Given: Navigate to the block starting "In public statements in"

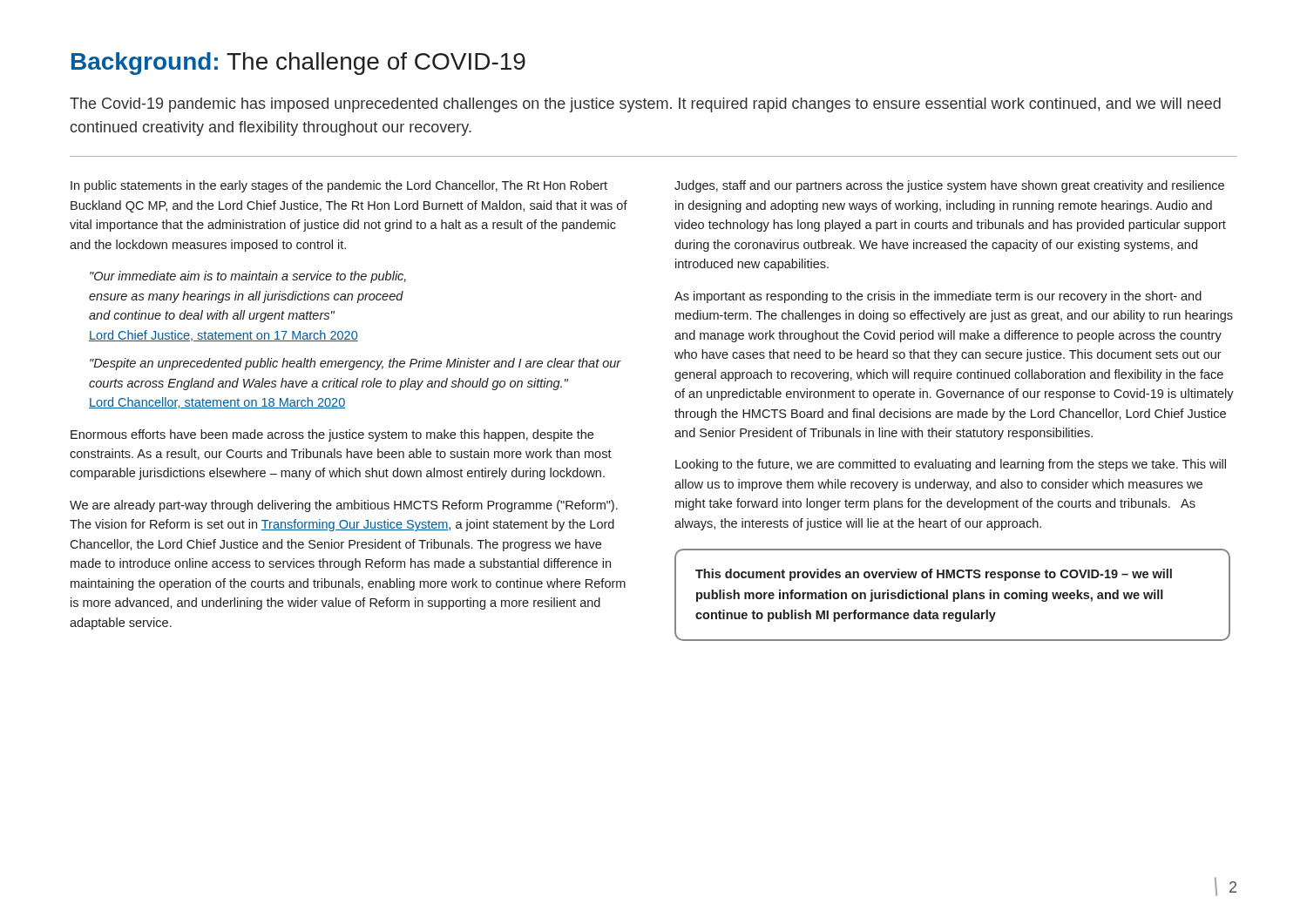Looking at the screenshot, I should pyautogui.click(x=351, y=215).
